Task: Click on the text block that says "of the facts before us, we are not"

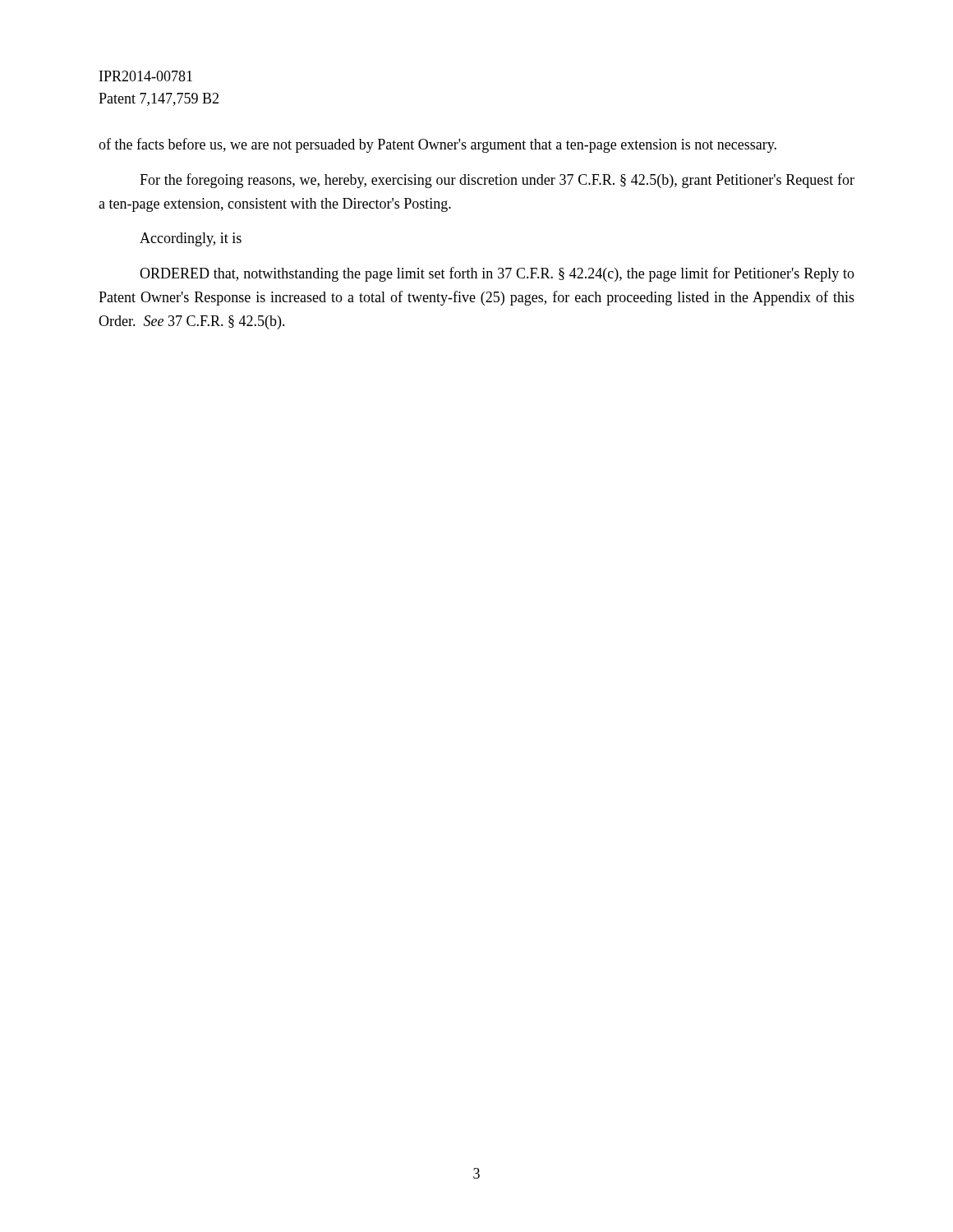Action: click(438, 145)
